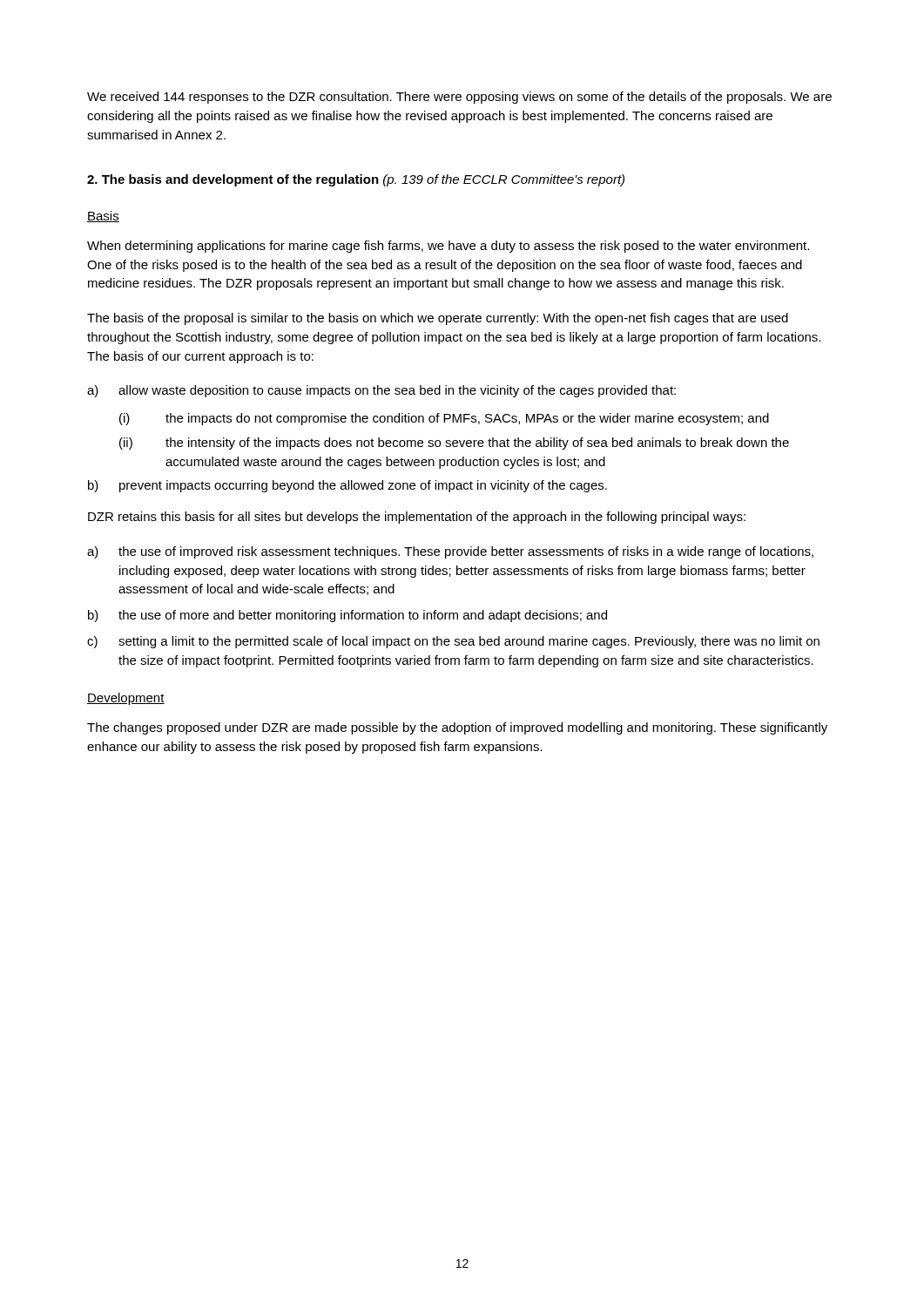Select the text starting "c) setting a limit to"
The width and height of the screenshot is (924, 1307).
tap(462, 650)
